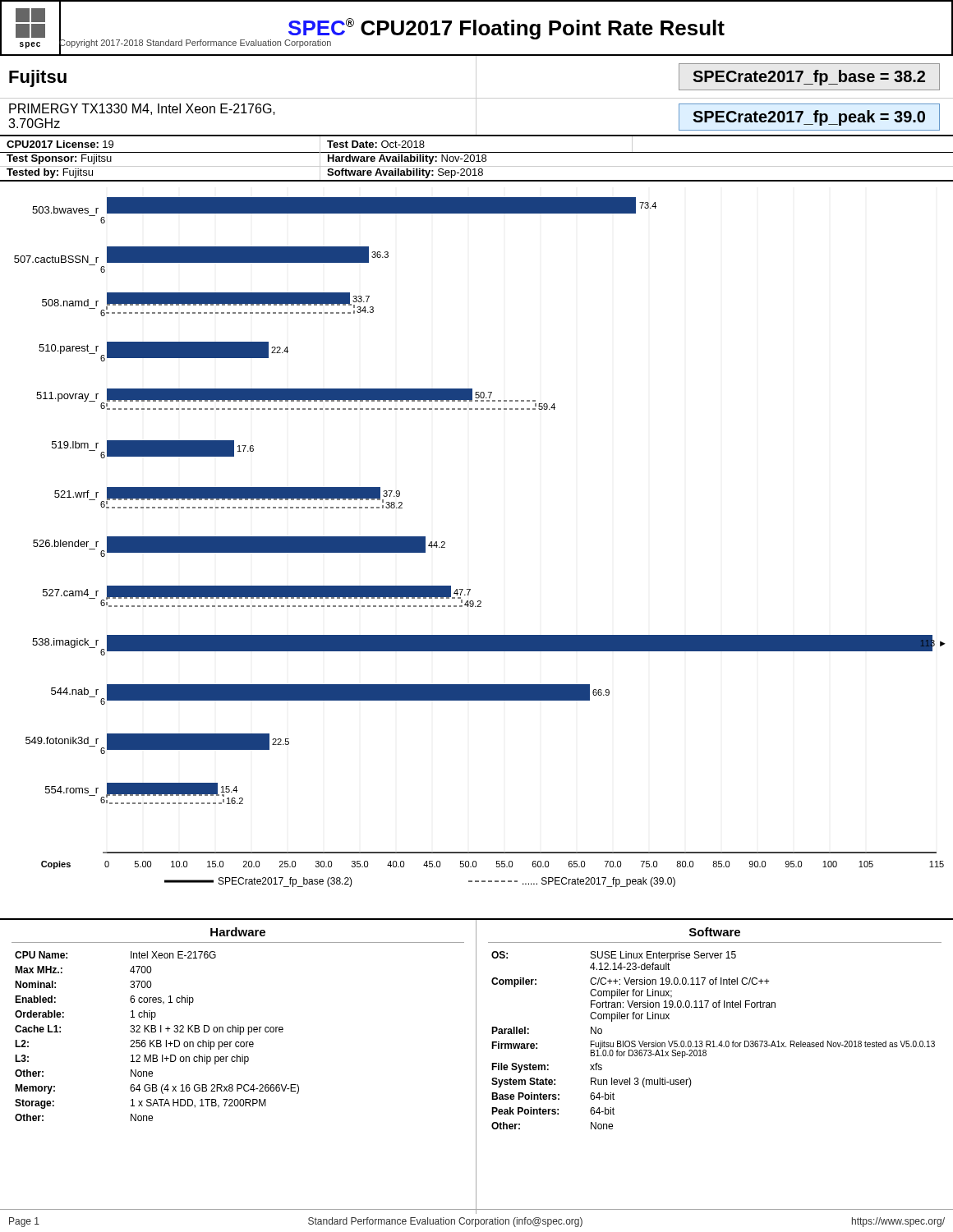Screen dimensions: 1232x953
Task: Point to the region starting "CPU2017 License: 19"
Action: 60,144
